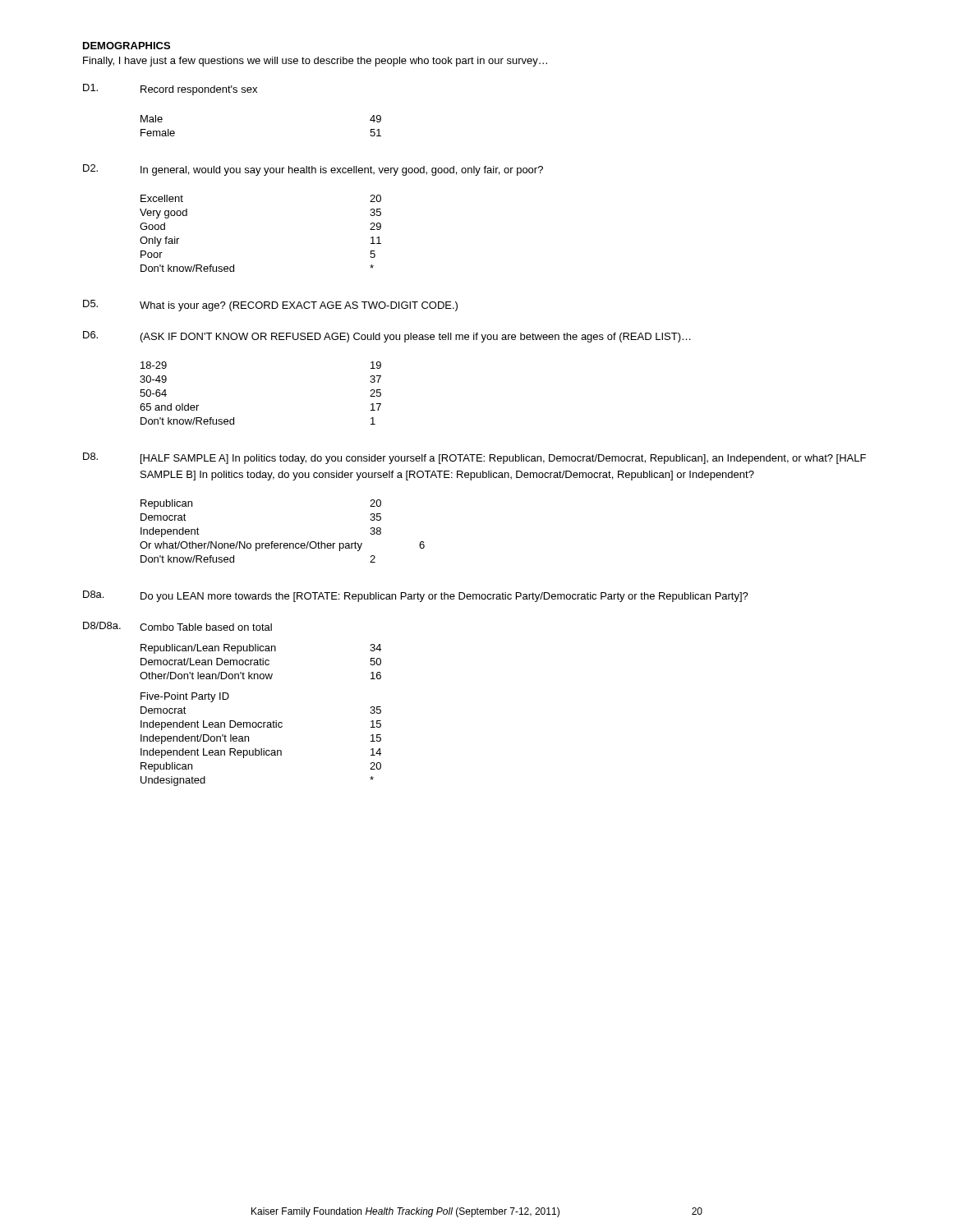Point to the block beginning "Finally, I have"
This screenshot has width=953, height=1232.
pos(315,60)
